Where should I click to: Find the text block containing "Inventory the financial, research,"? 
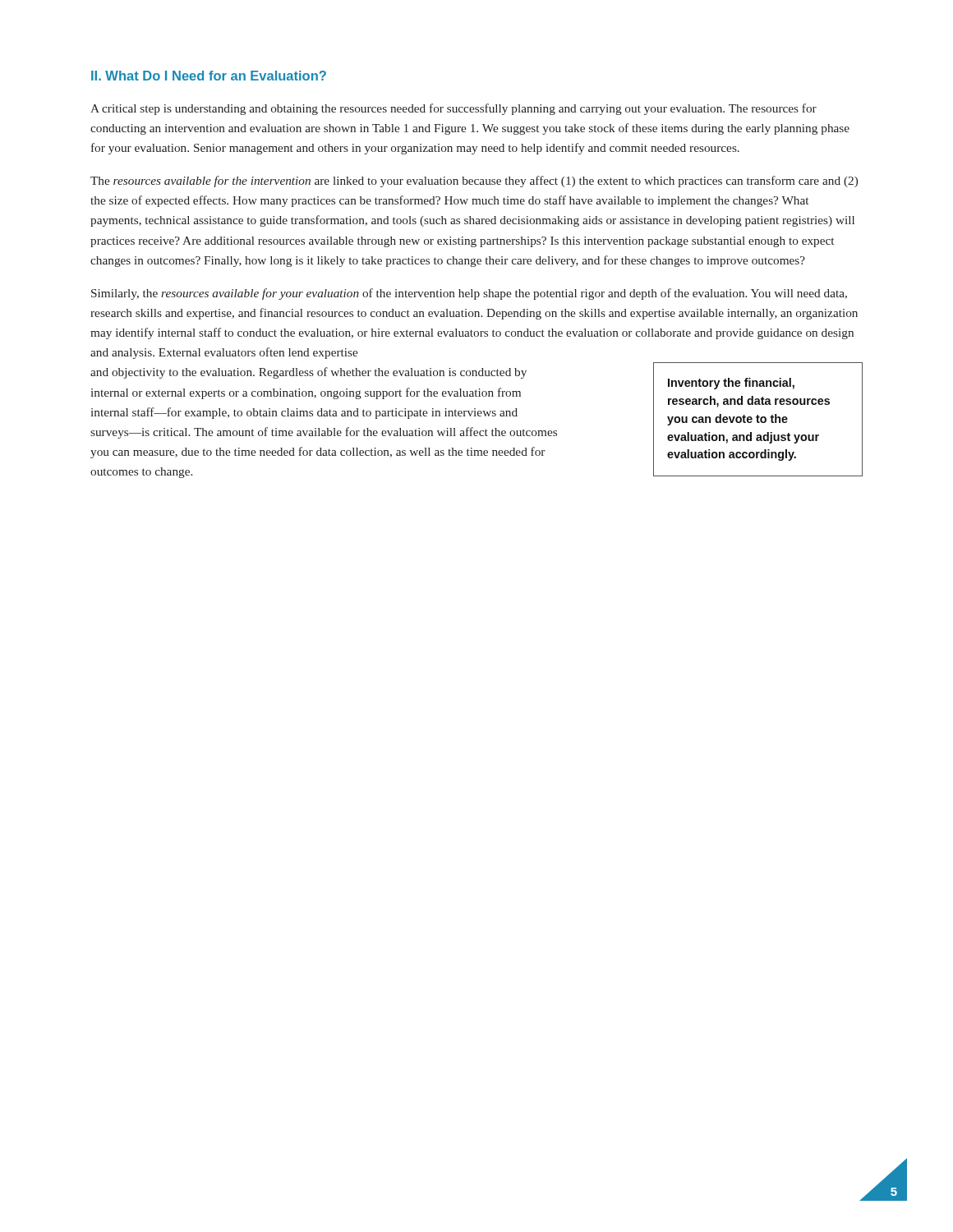click(x=749, y=419)
